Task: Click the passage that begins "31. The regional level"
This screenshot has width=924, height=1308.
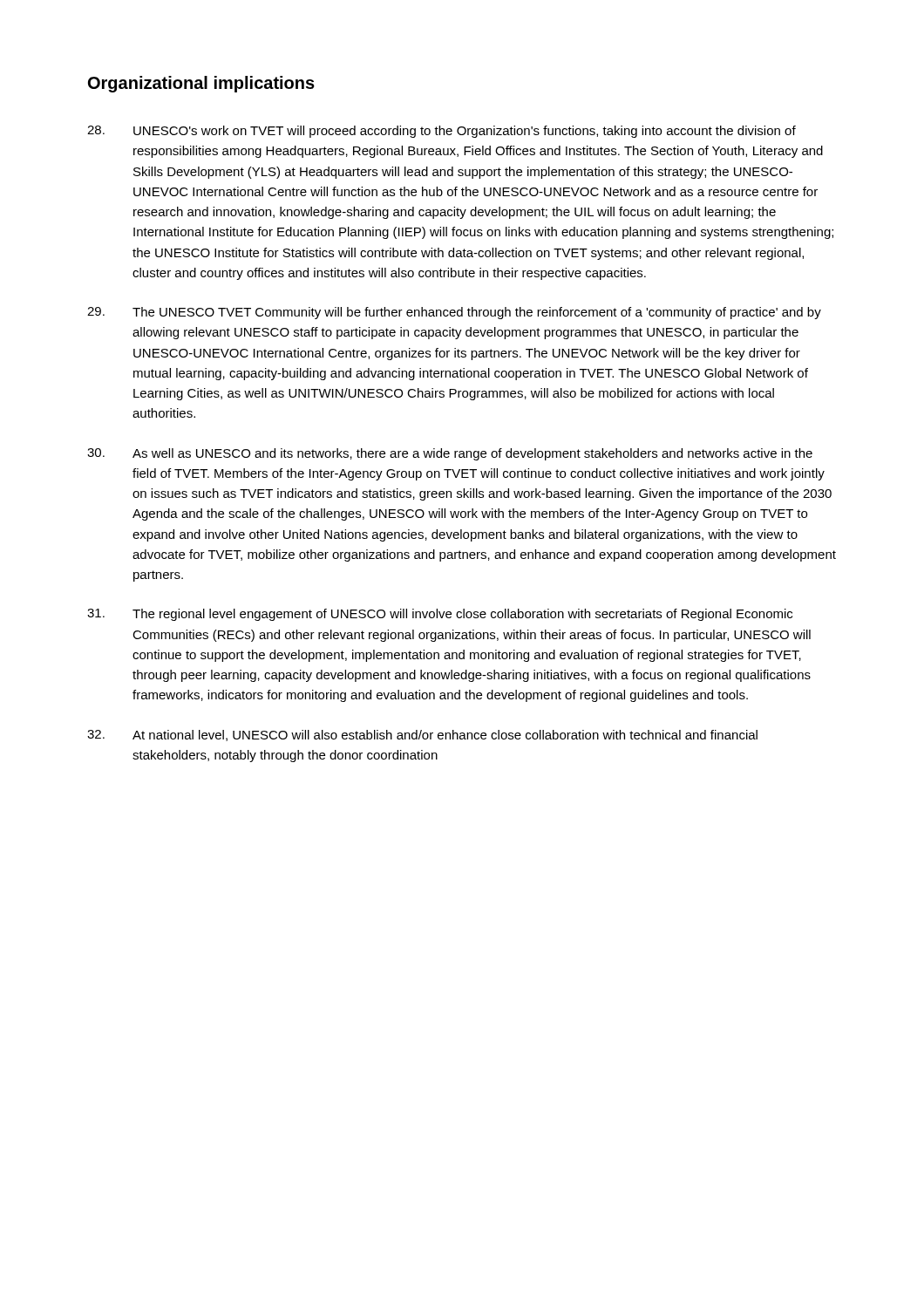Action: [462, 654]
